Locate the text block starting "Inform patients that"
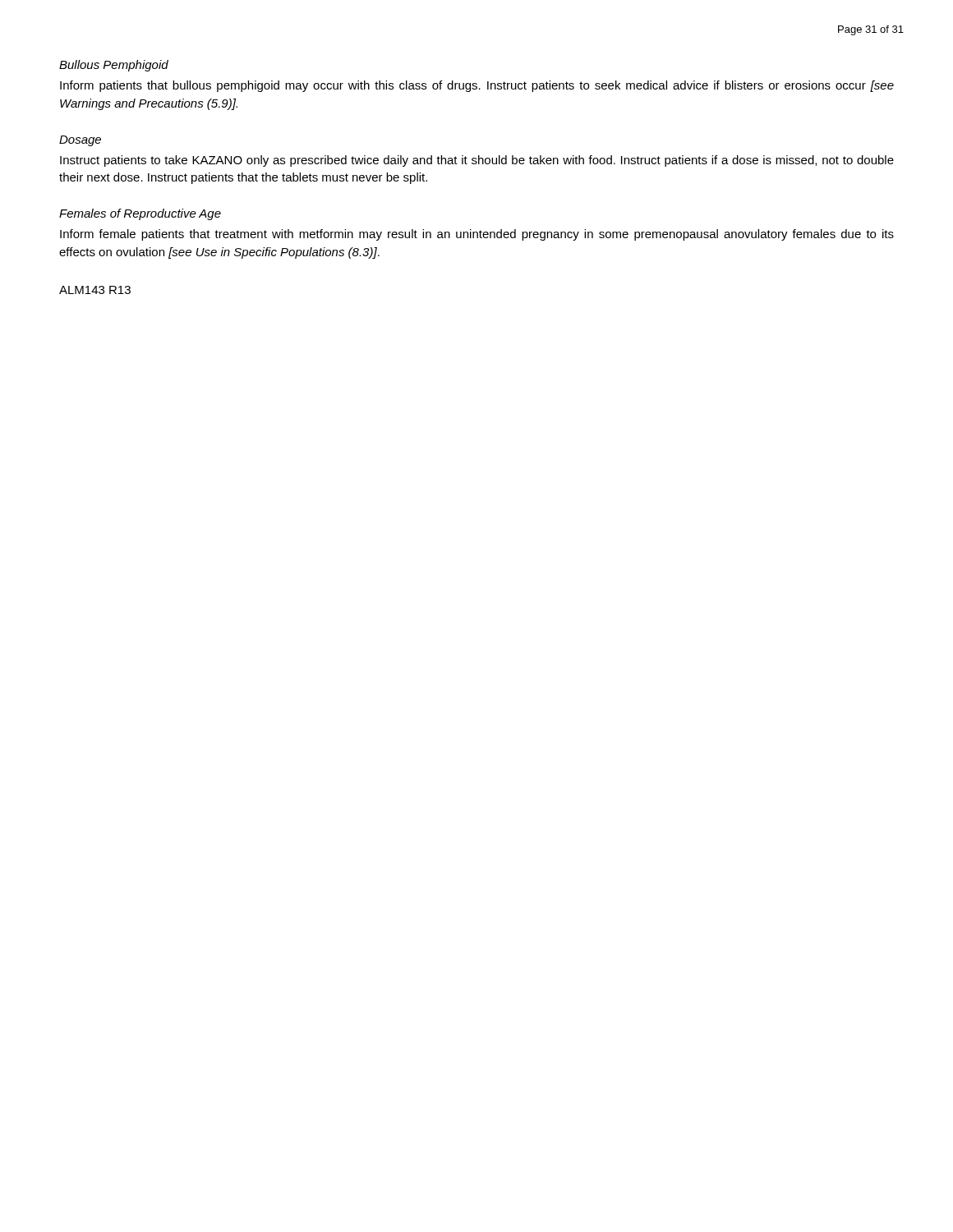Viewport: 953px width, 1232px height. [476, 94]
